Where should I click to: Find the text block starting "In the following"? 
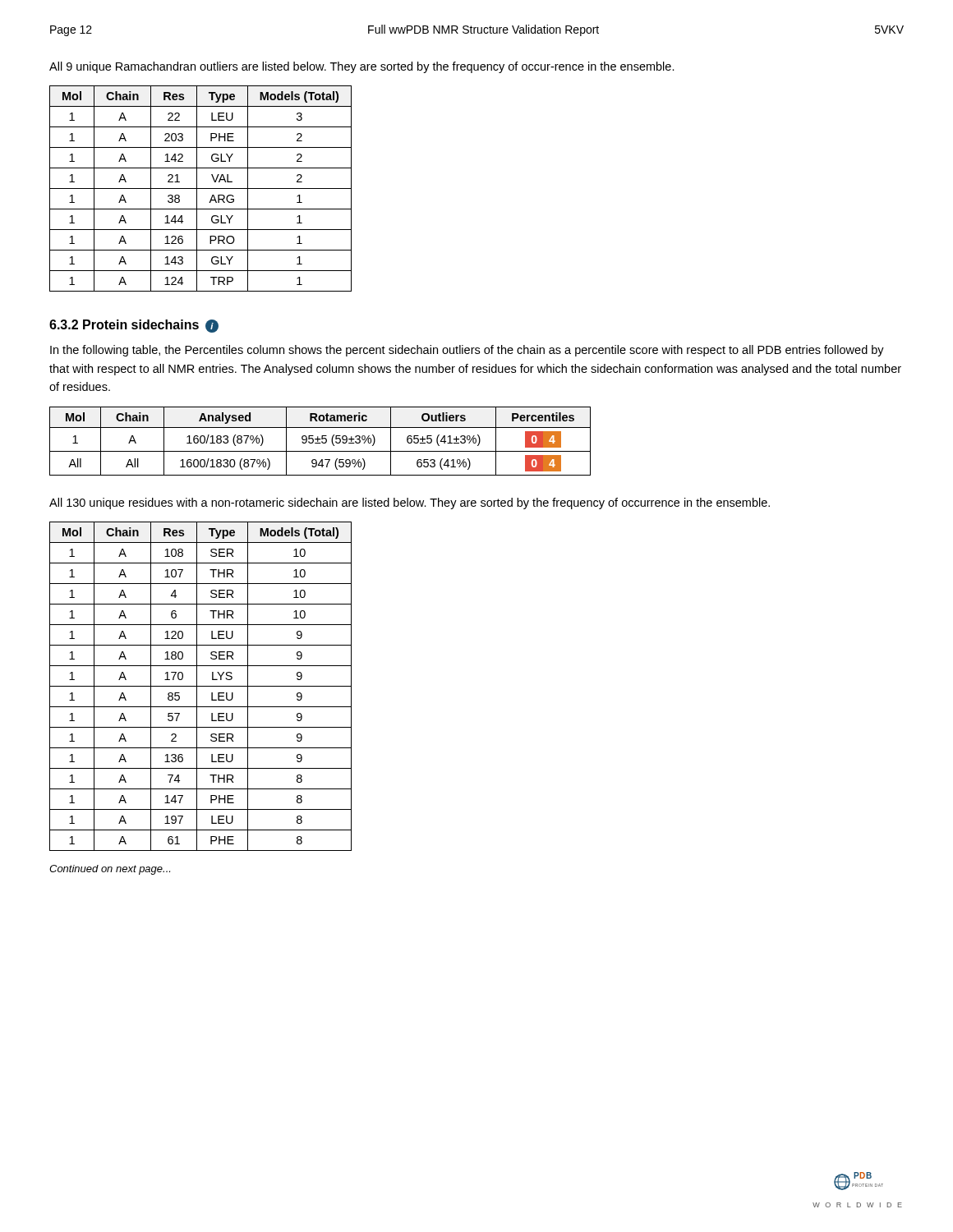475,369
